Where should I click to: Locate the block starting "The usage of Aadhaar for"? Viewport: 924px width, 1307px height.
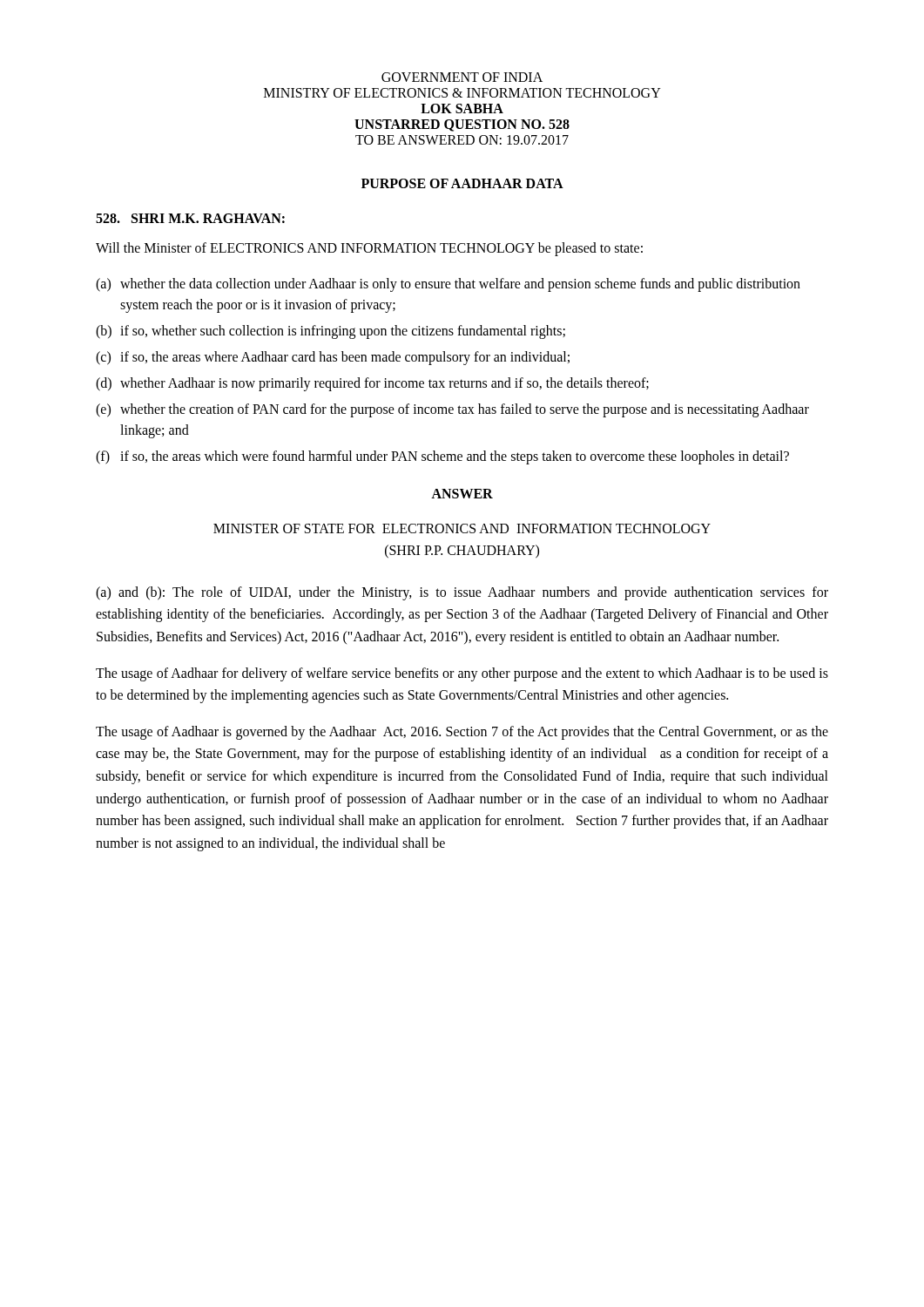(462, 684)
